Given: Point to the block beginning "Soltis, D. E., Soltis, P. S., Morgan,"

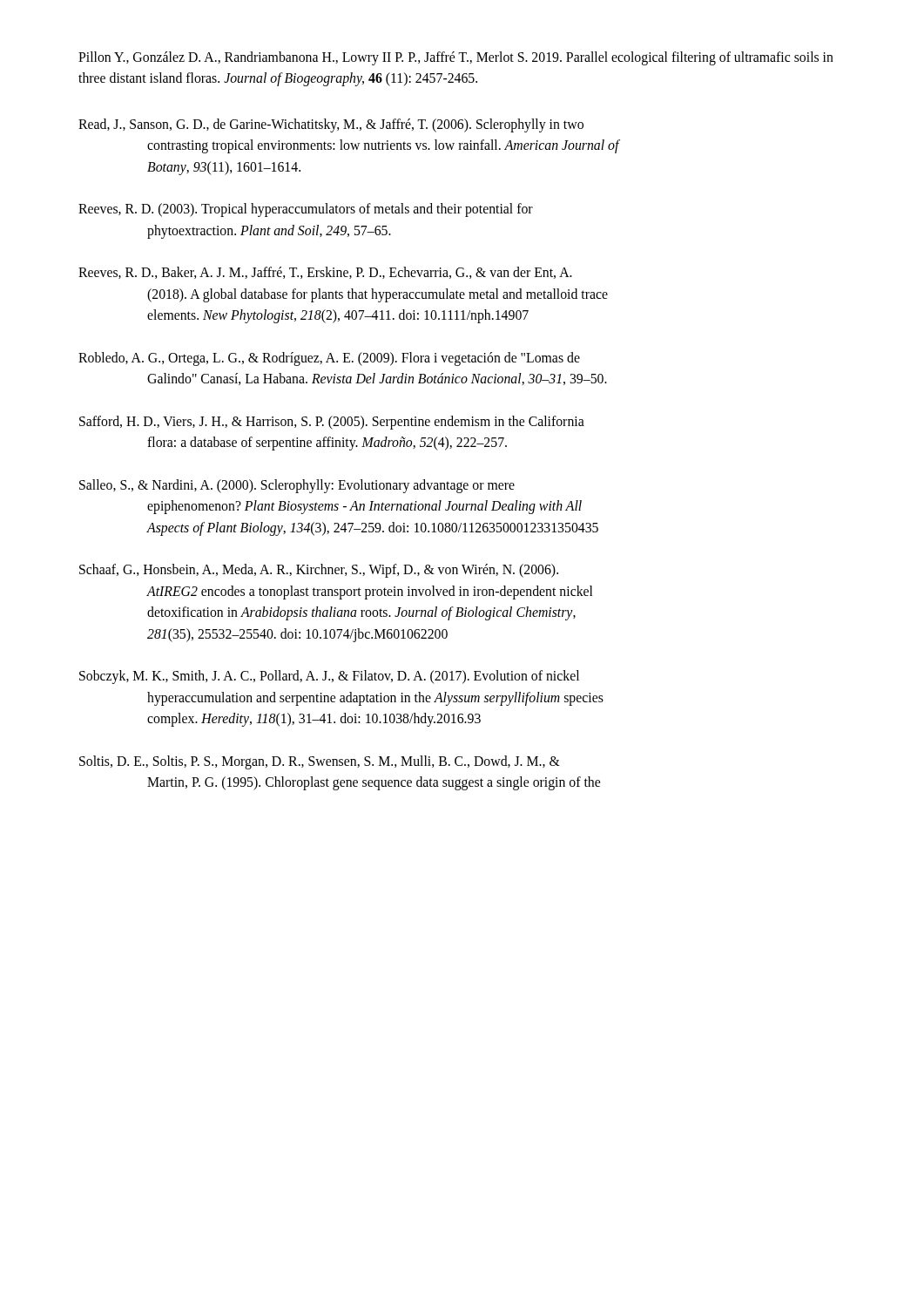Looking at the screenshot, I should point(340,771).
